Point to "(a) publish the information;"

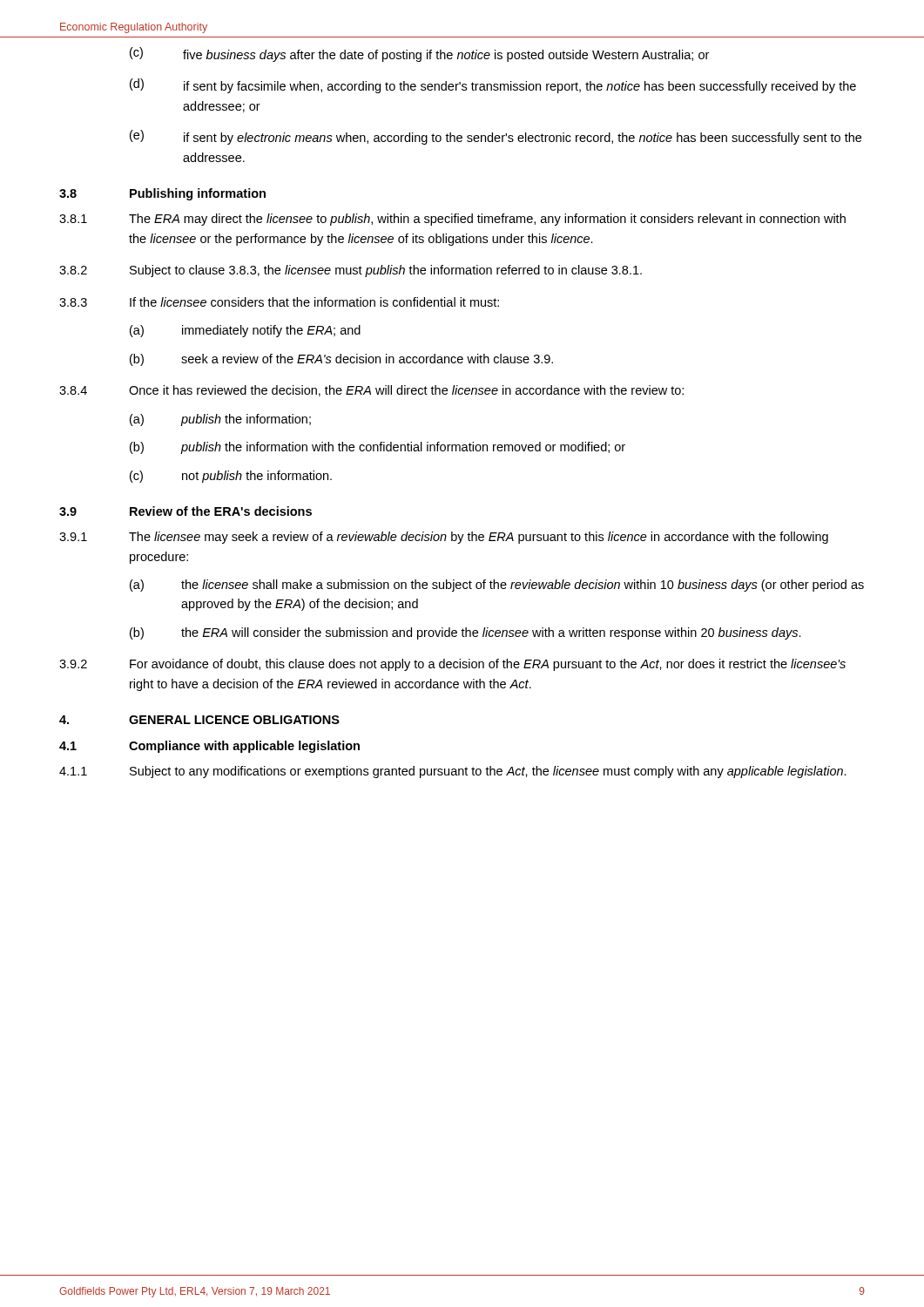[220, 420]
